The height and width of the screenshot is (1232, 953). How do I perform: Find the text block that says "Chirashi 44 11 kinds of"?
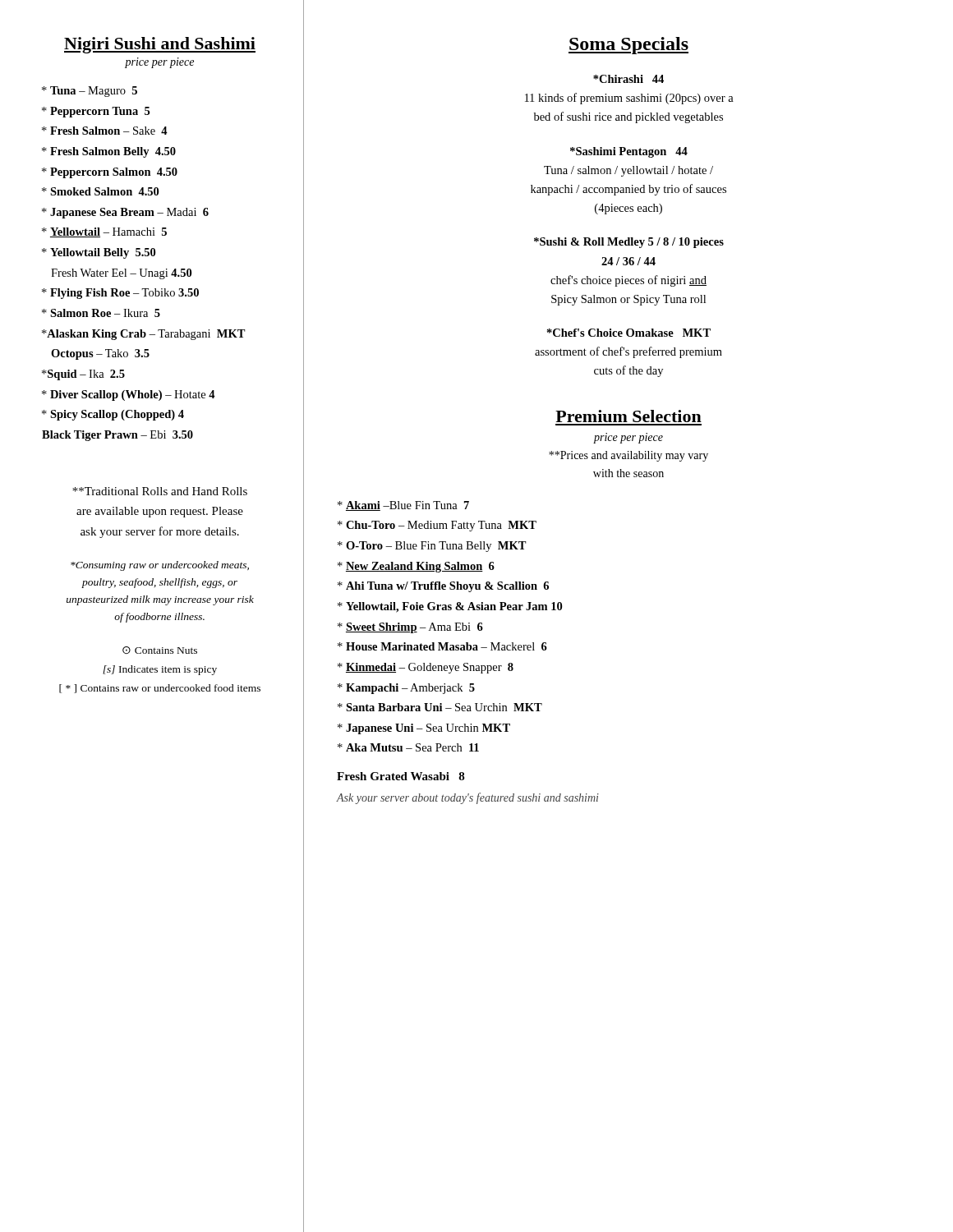628,98
